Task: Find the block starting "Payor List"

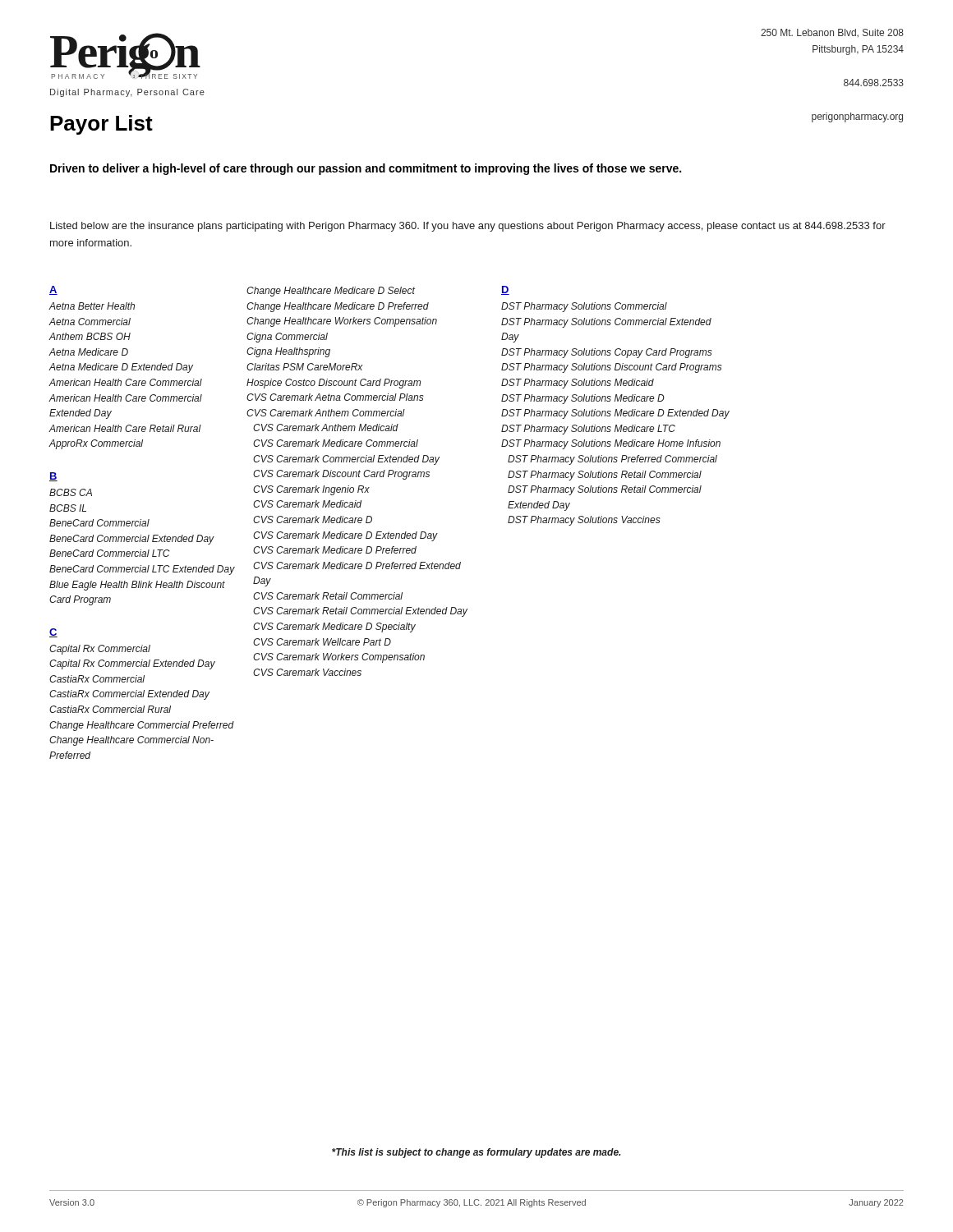Action: (x=101, y=123)
